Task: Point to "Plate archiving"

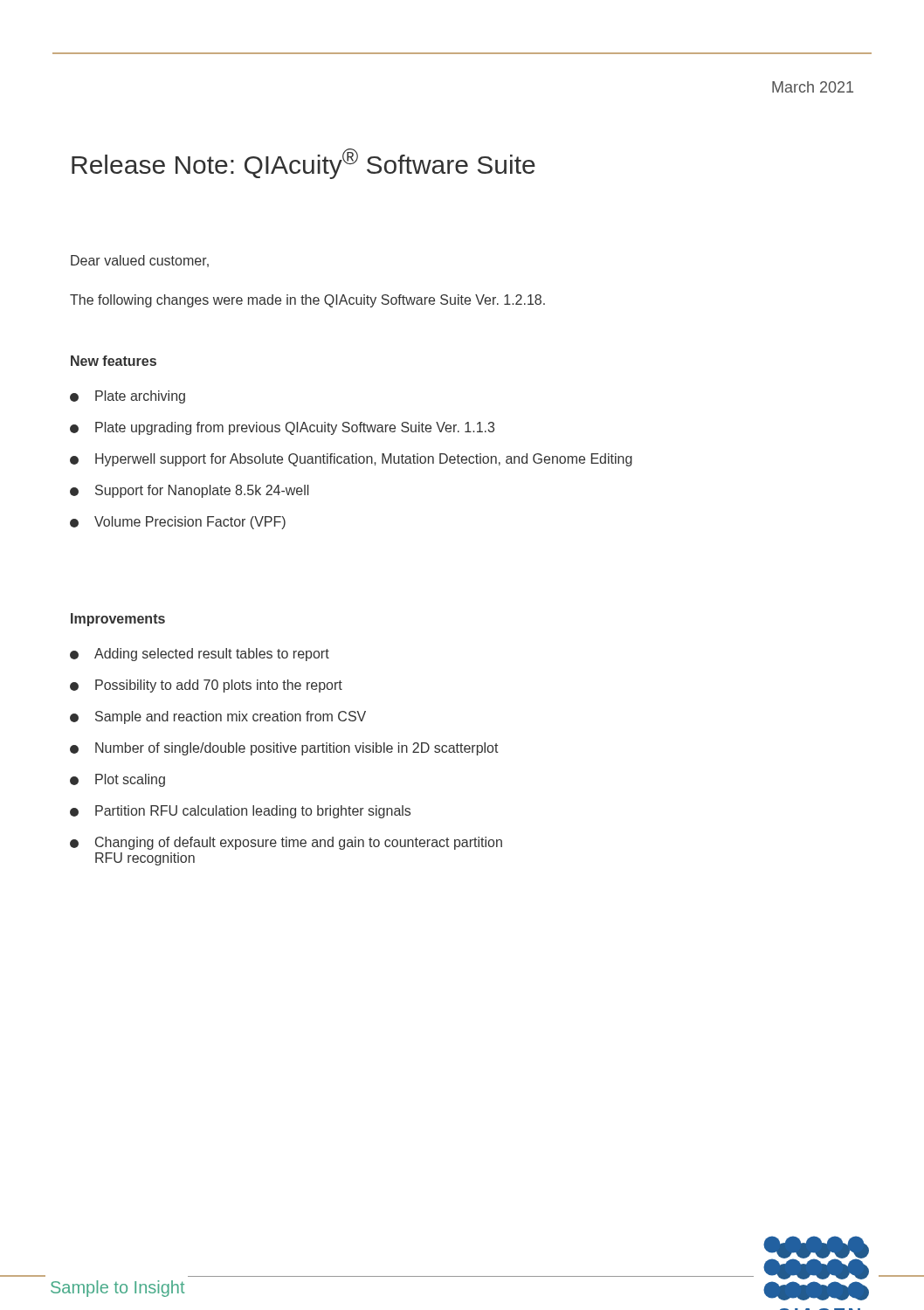Action: (128, 397)
